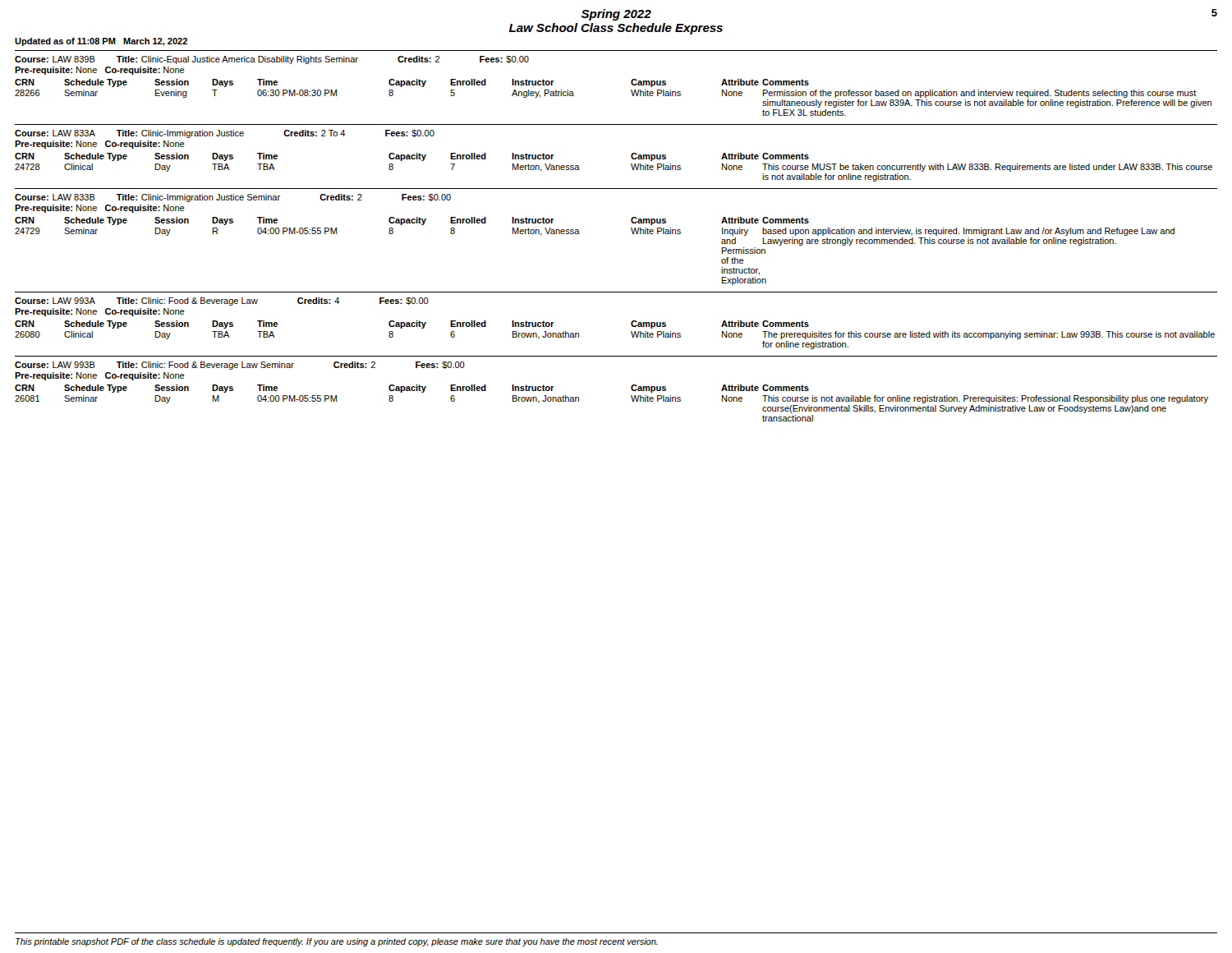The image size is (1232, 953).
Task: Find the table that mentions "Course:LAW 993B Title:Clinic: Food"
Action: (x=616, y=389)
